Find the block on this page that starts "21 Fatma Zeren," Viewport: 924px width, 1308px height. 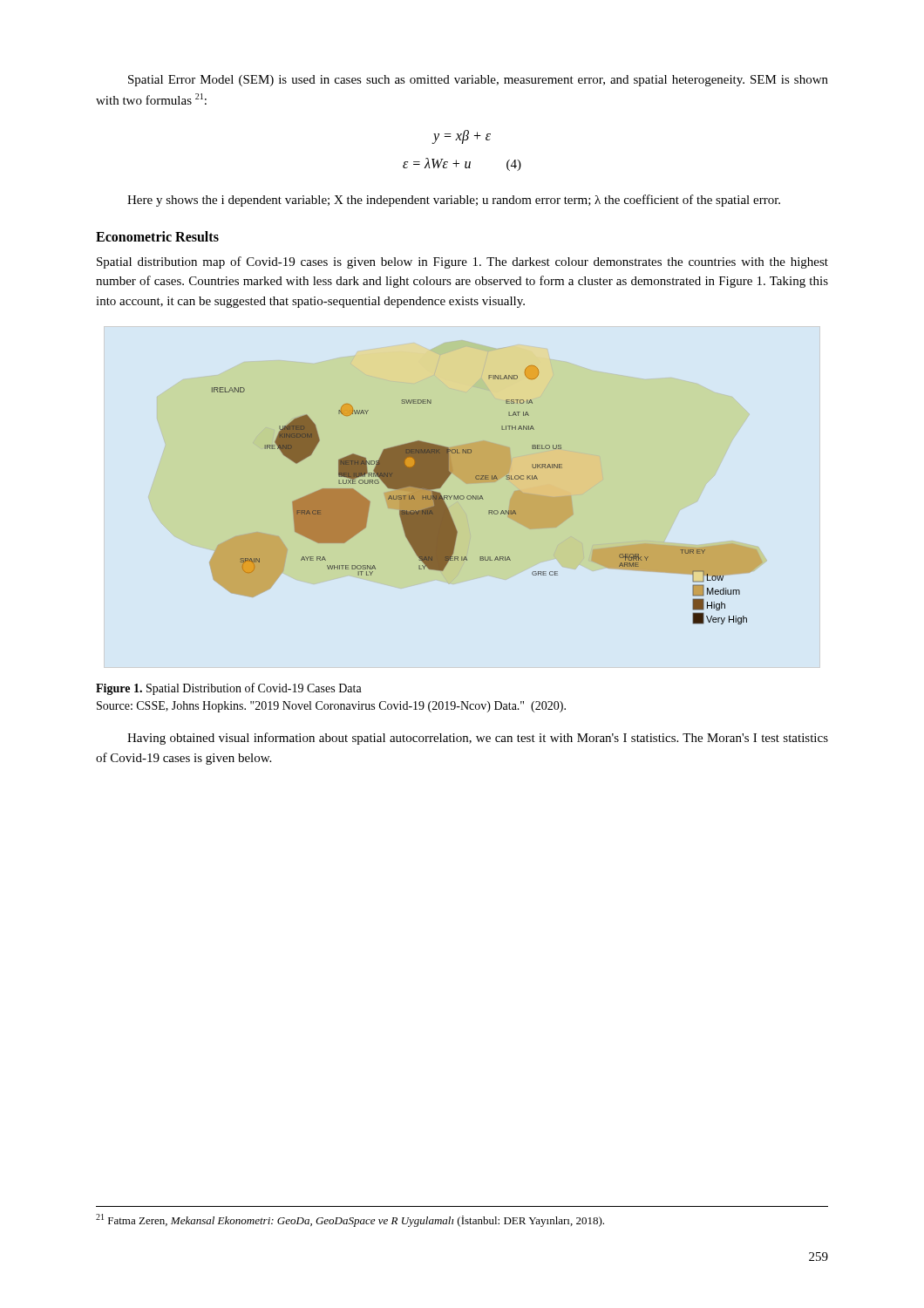(x=350, y=1220)
